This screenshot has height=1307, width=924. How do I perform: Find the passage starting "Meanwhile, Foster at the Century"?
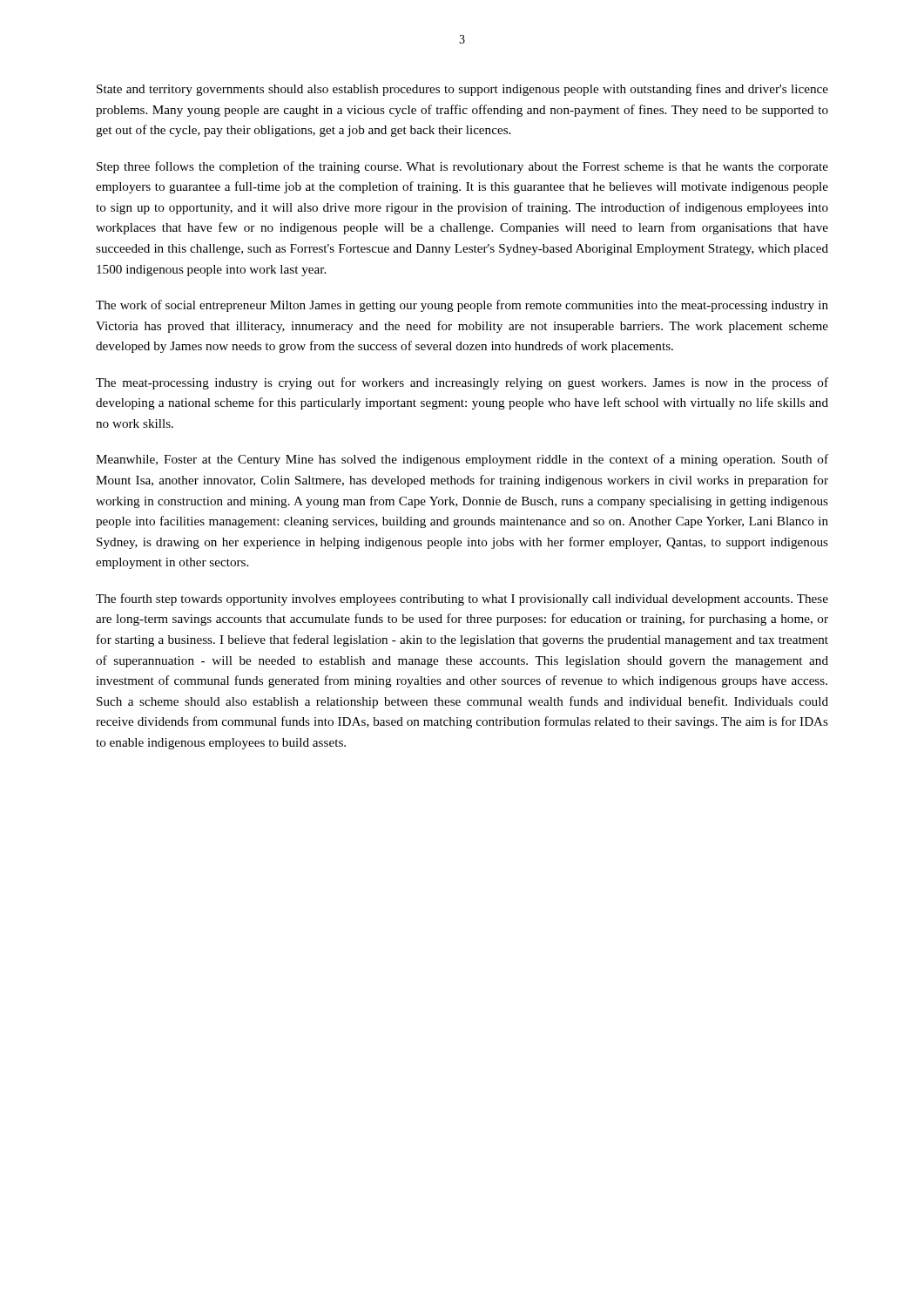pos(462,510)
